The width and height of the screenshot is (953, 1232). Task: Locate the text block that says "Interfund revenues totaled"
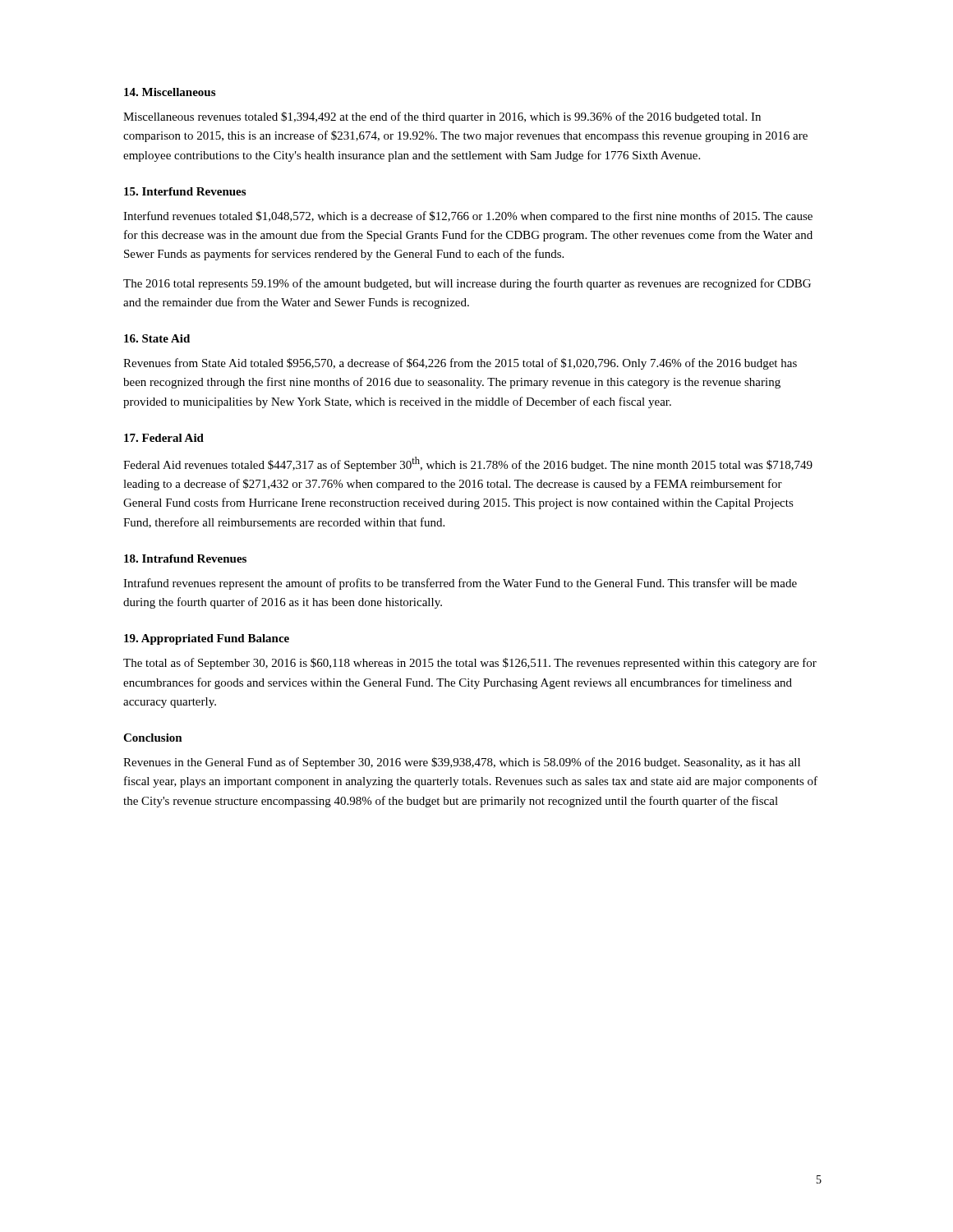tap(468, 235)
